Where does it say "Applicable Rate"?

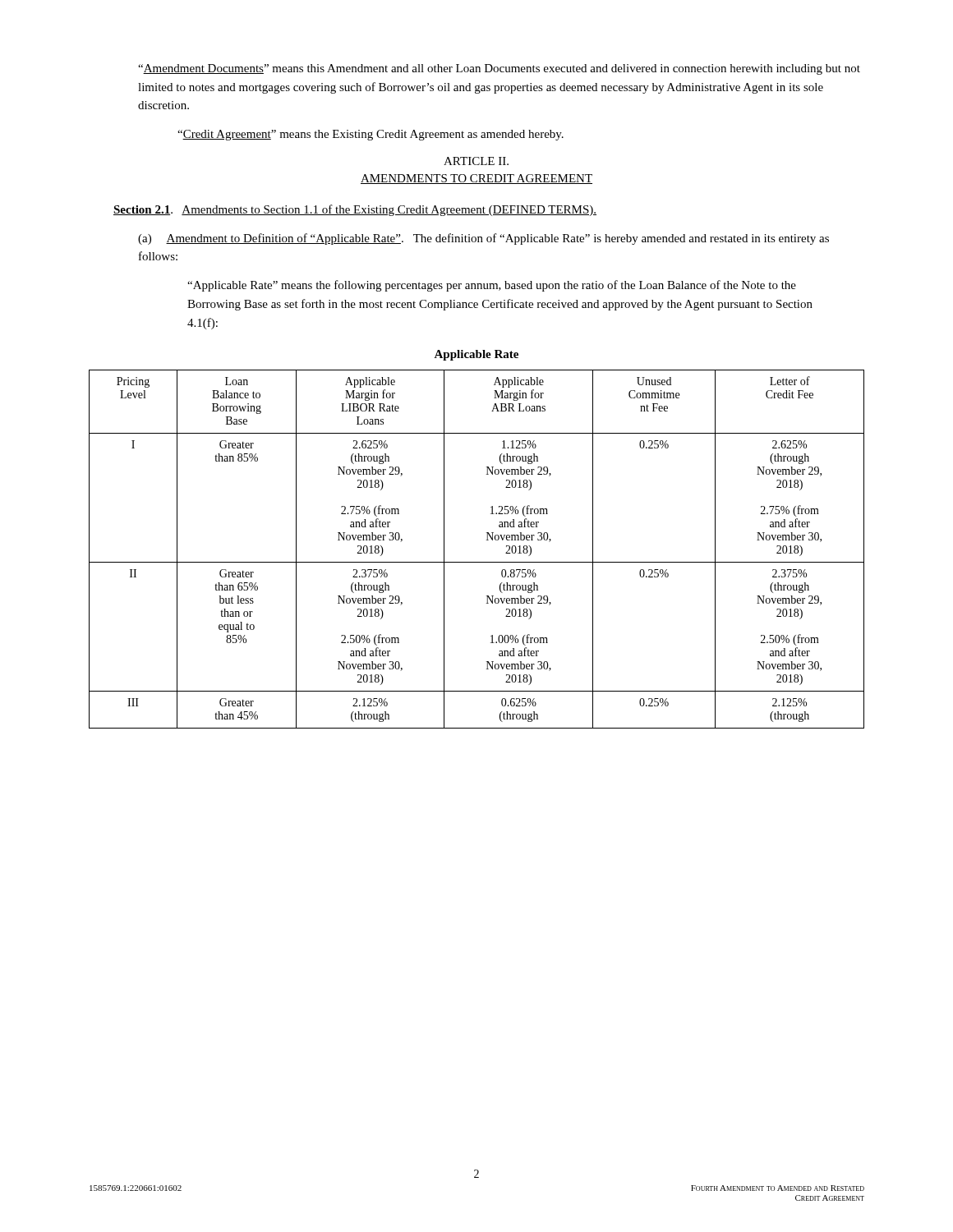(476, 354)
